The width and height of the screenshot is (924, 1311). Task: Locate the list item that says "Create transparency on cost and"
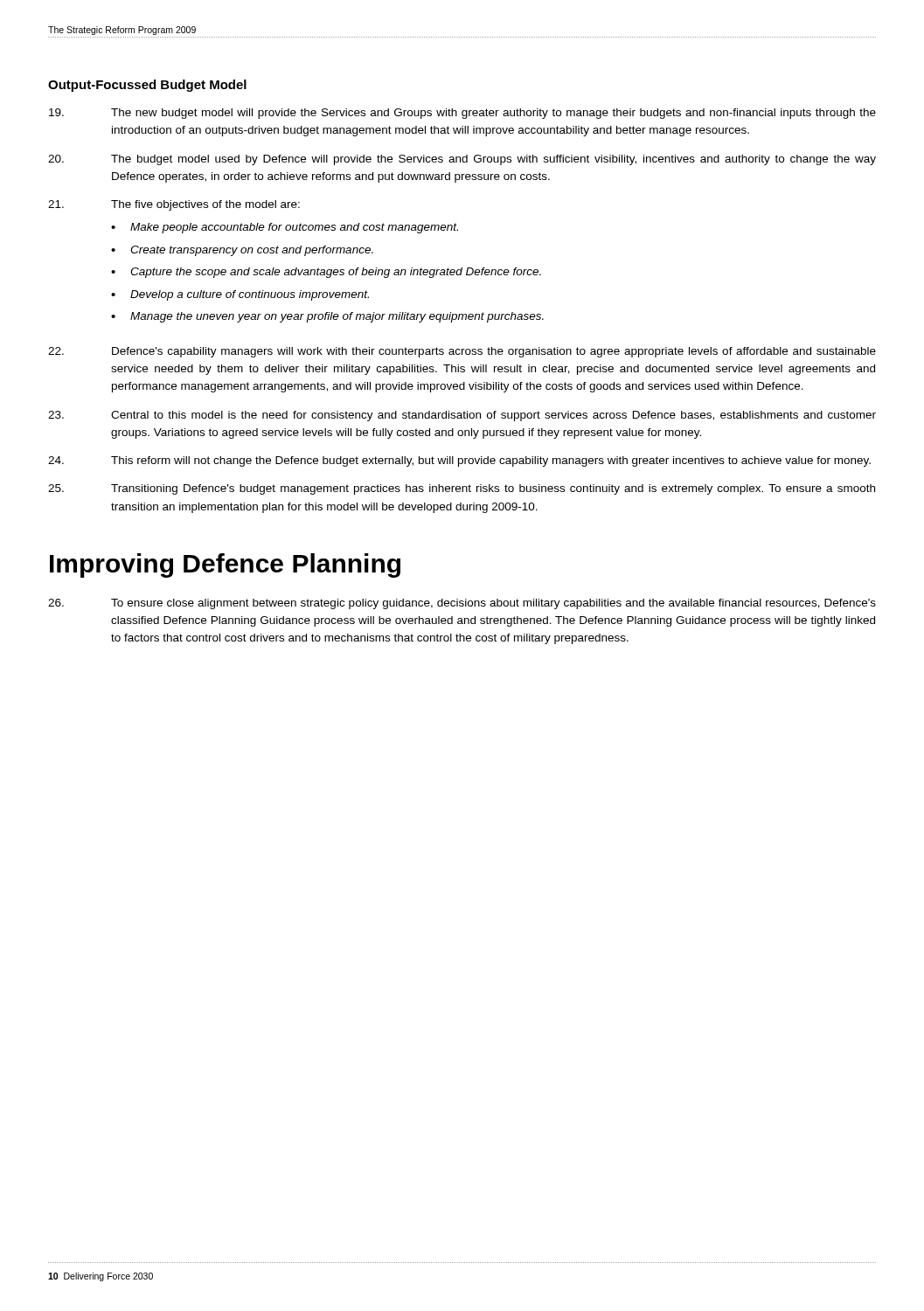point(252,250)
